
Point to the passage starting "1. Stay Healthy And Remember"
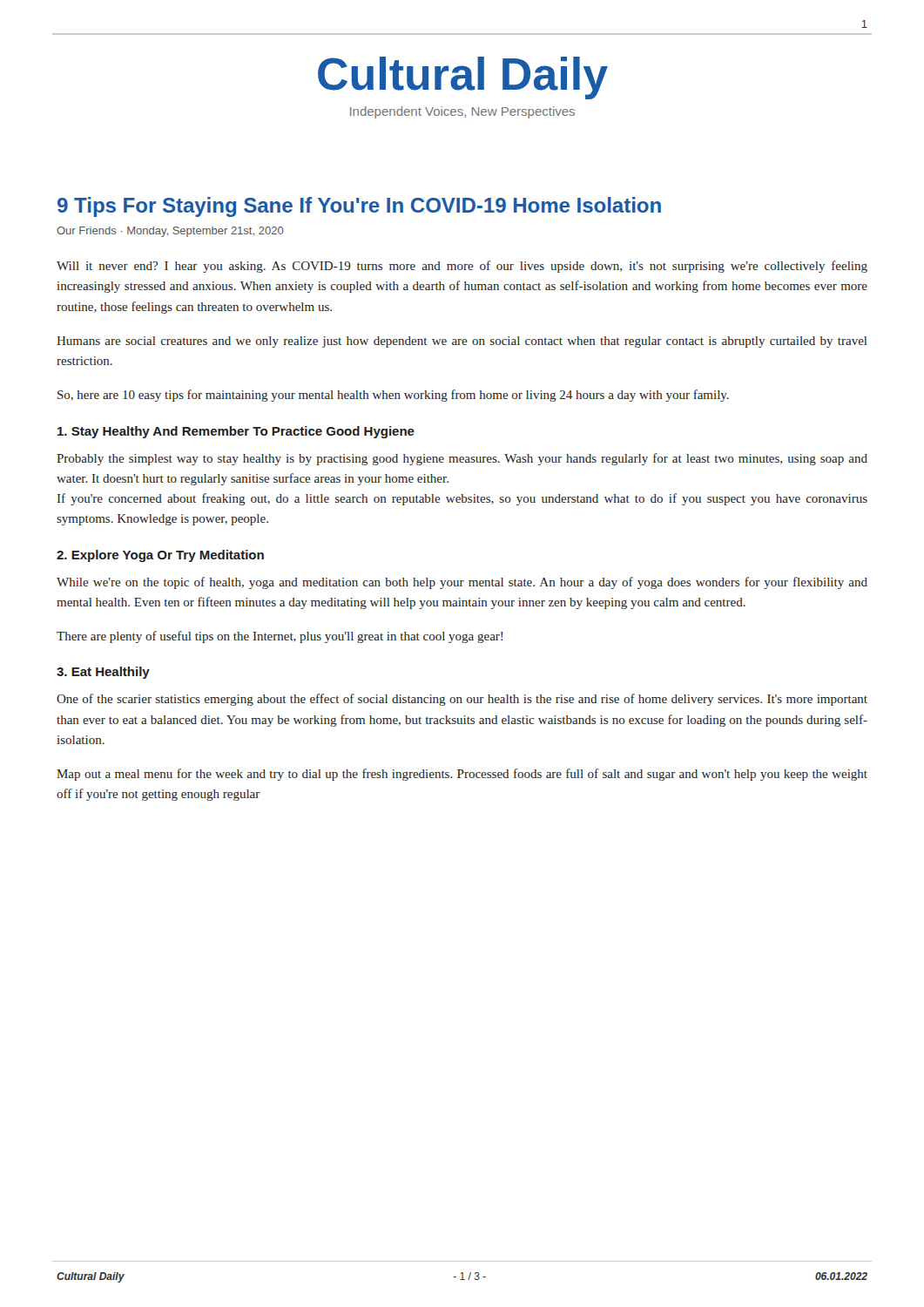pos(236,432)
